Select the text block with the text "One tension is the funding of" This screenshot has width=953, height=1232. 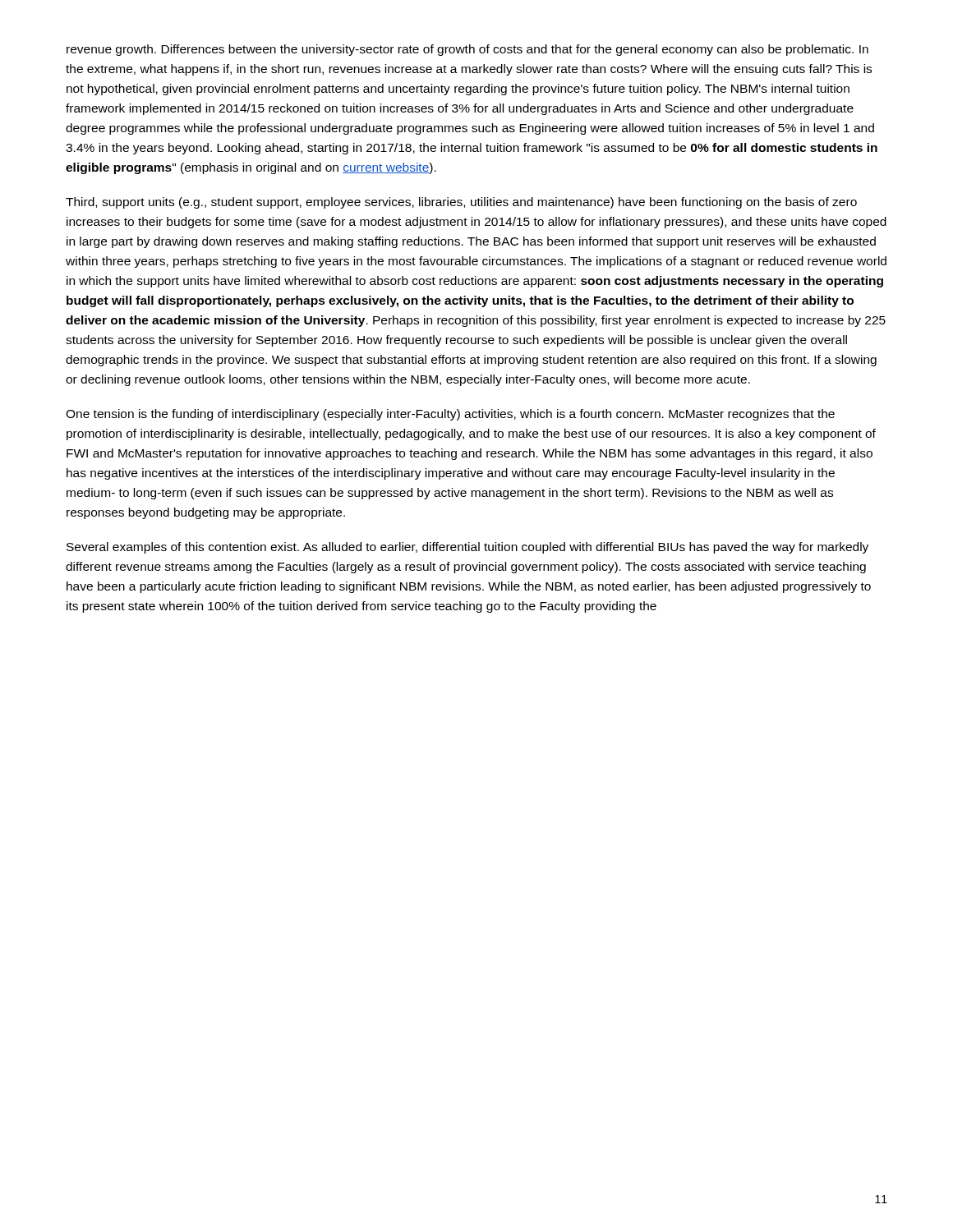pyautogui.click(x=476, y=463)
